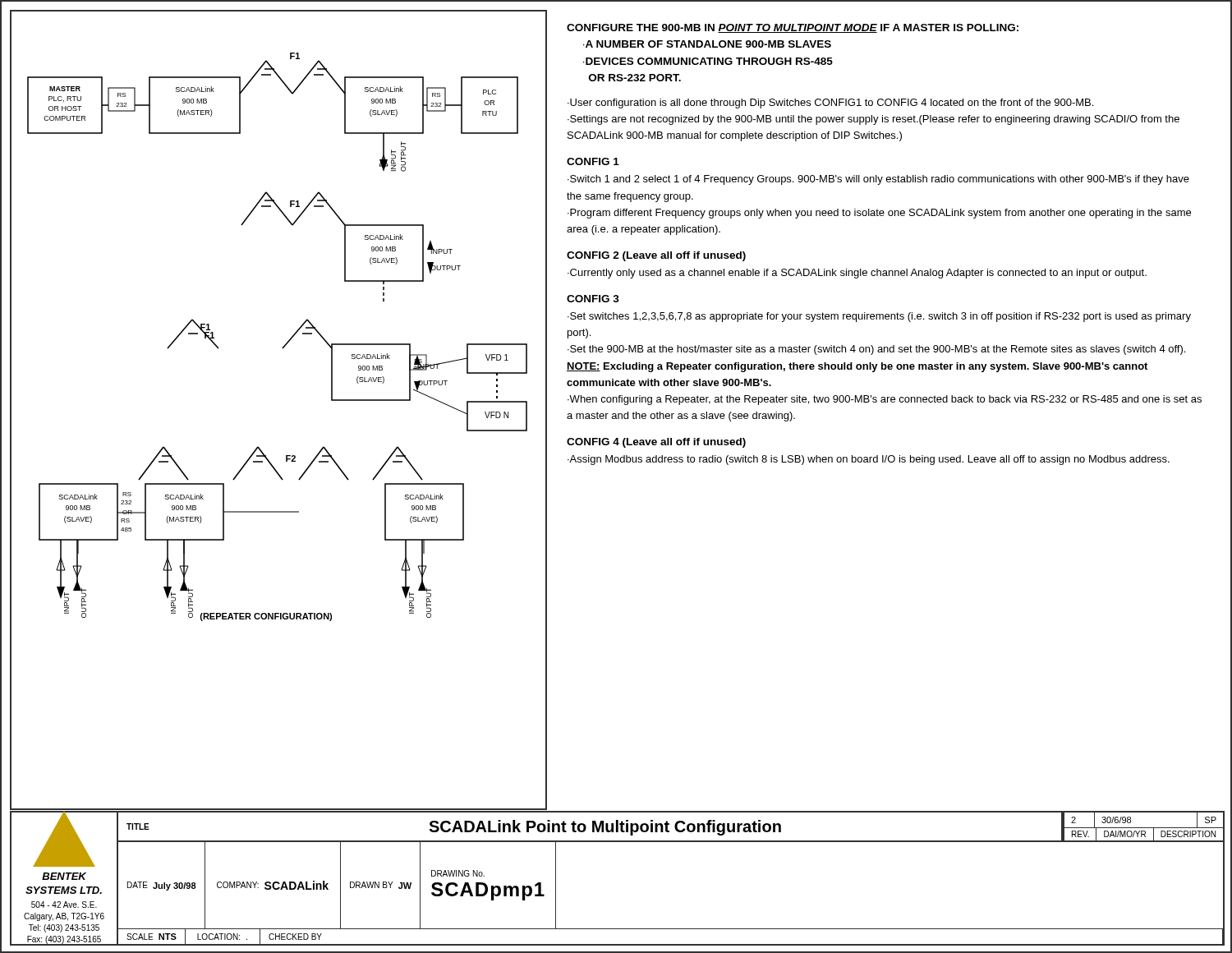Point to the text starting "·Assign Modbus address to"
Screen dimensions: 953x1232
coord(868,459)
